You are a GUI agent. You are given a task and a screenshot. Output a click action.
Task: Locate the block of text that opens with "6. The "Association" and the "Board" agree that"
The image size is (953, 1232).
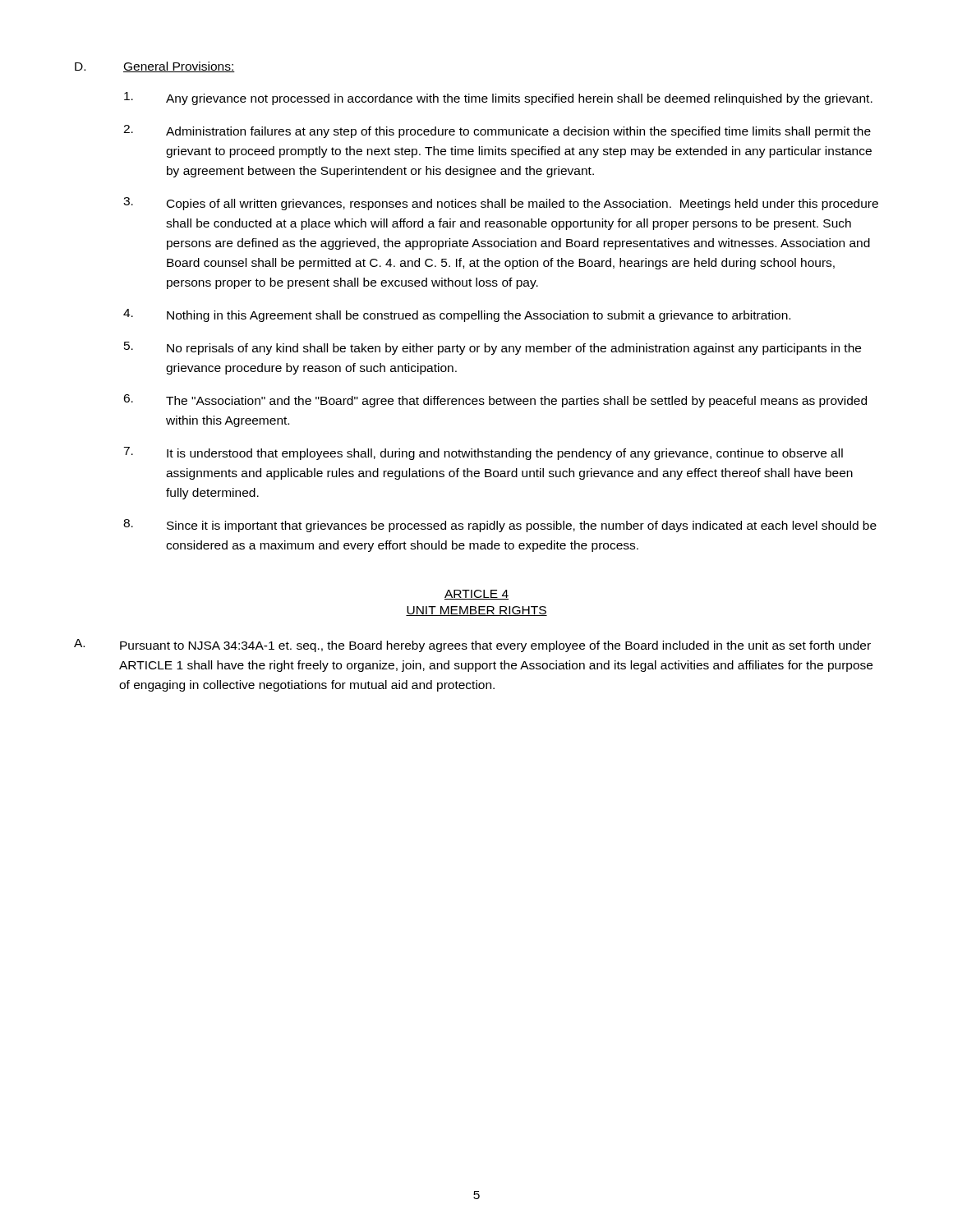click(x=501, y=411)
